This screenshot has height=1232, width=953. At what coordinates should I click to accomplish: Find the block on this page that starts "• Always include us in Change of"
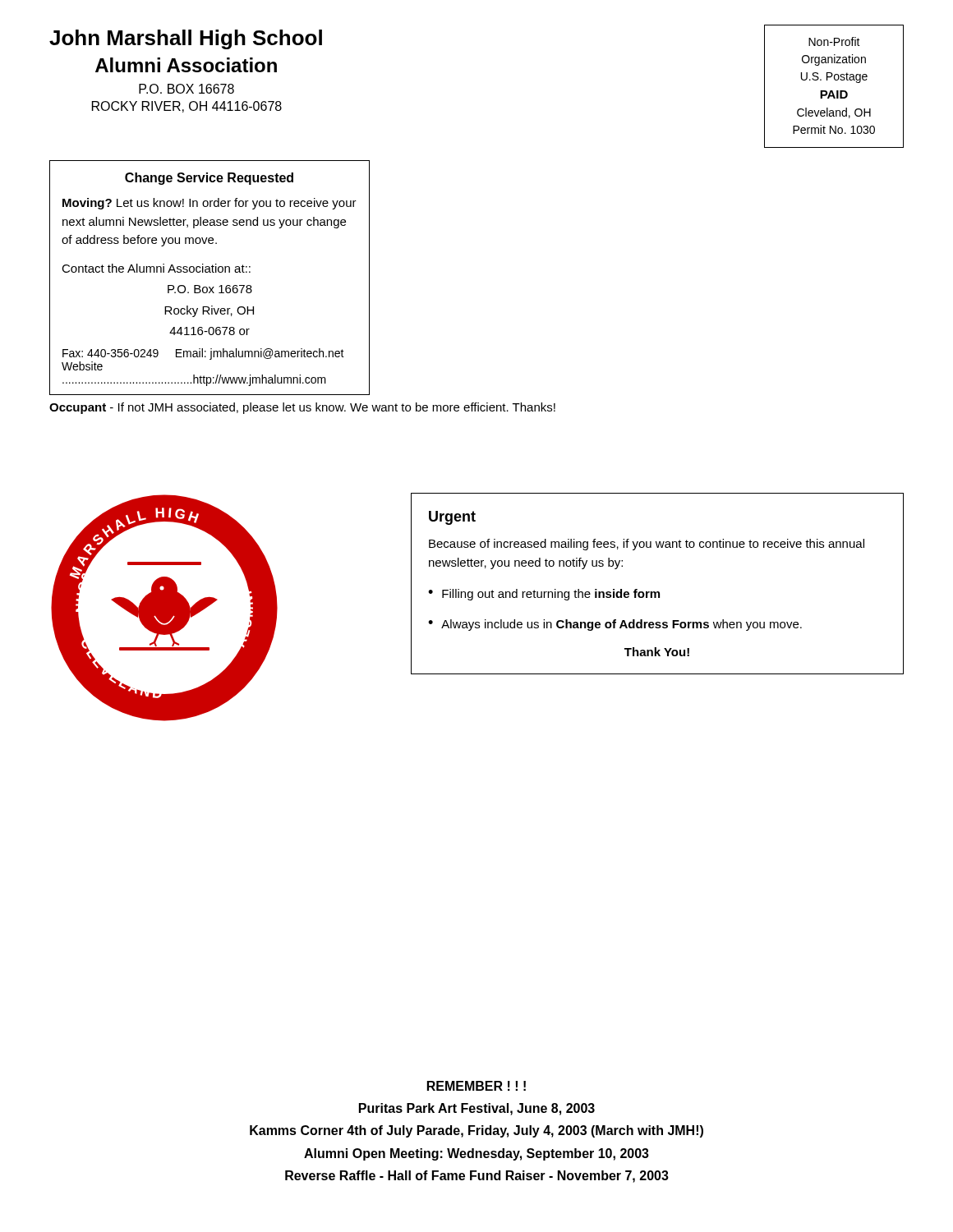click(615, 624)
